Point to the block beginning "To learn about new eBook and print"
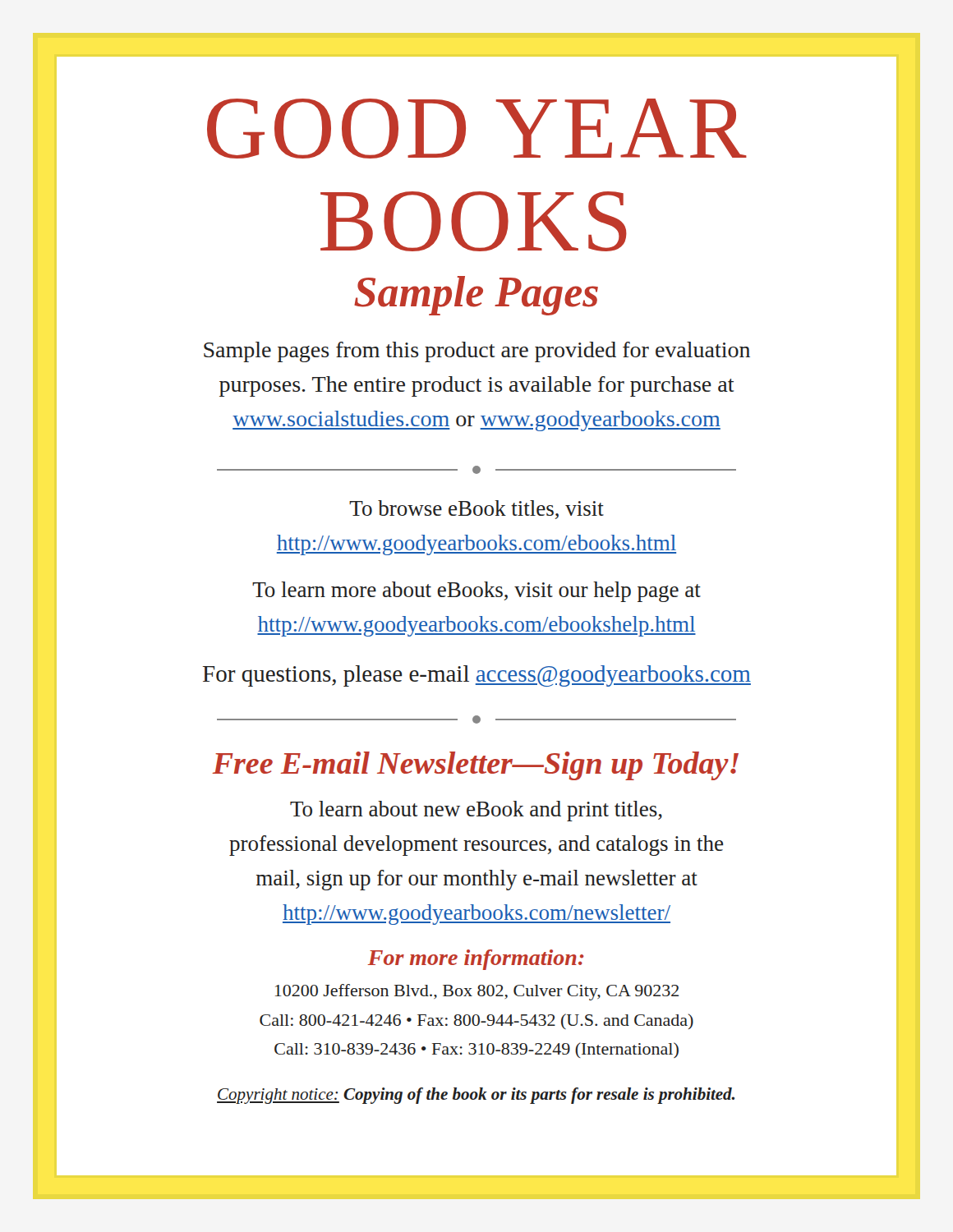 click(x=476, y=861)
